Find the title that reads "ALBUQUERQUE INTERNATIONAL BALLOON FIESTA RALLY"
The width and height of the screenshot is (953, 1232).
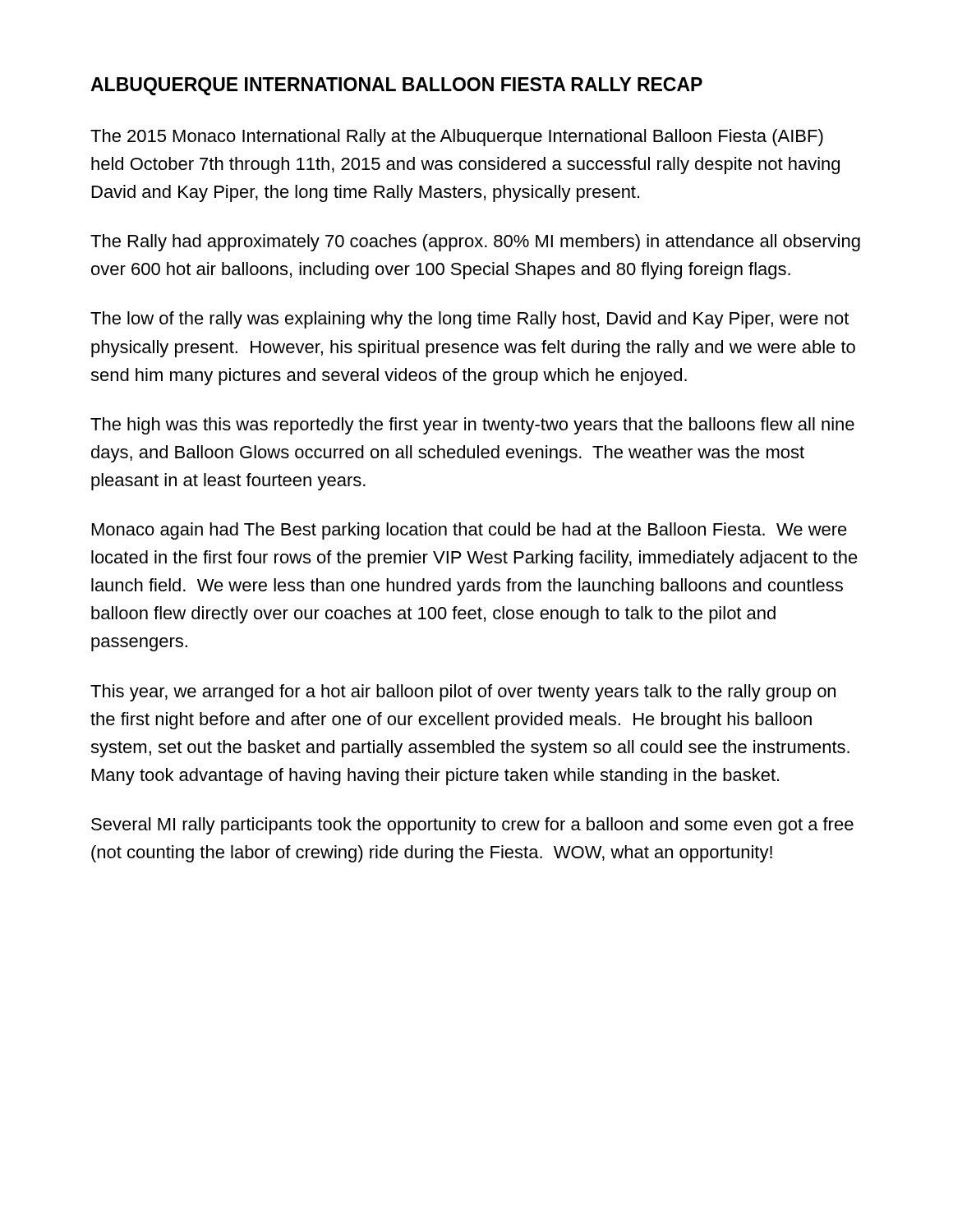397,85
